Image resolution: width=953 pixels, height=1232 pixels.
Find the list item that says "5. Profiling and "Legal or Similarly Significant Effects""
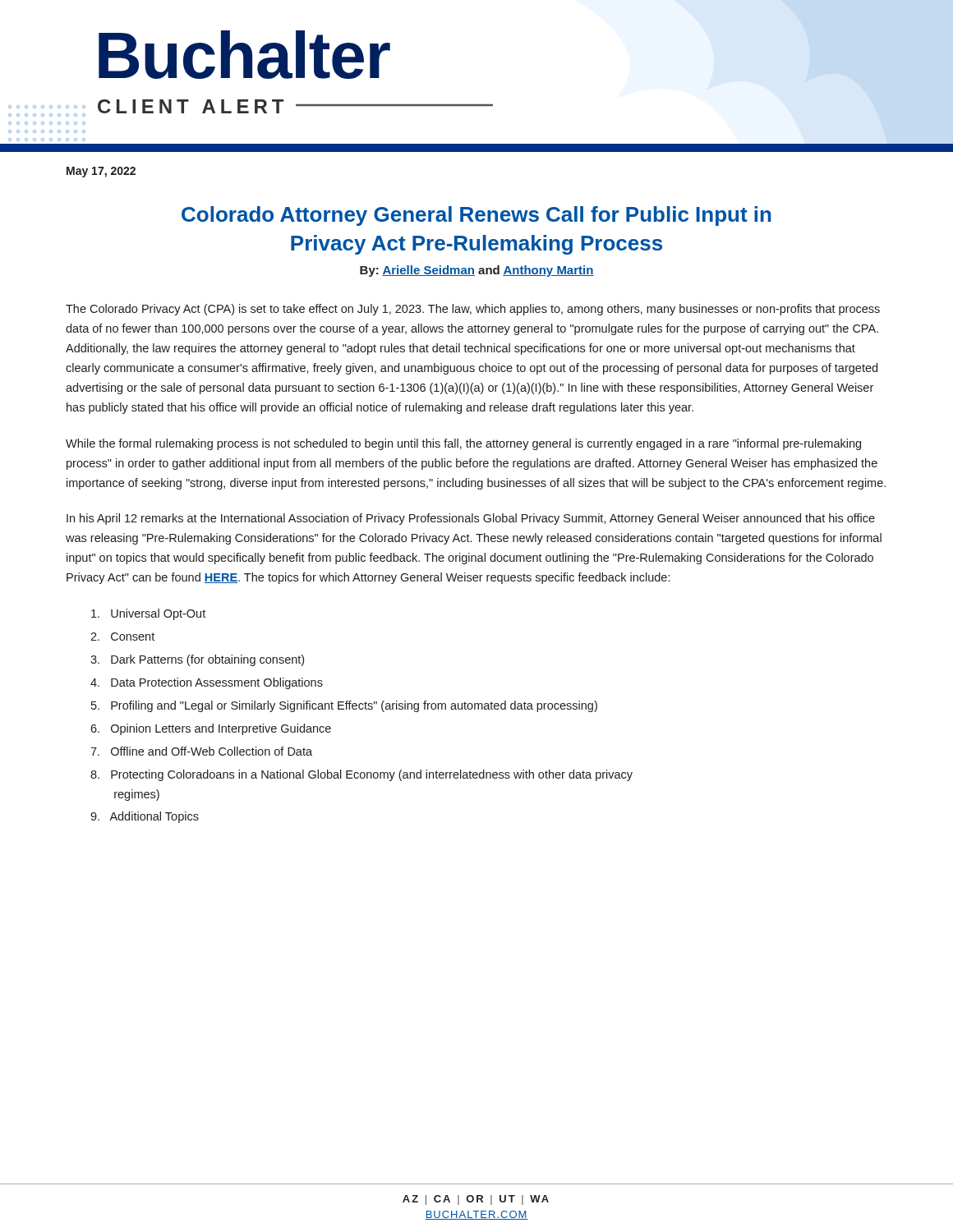tap(344, 705)
